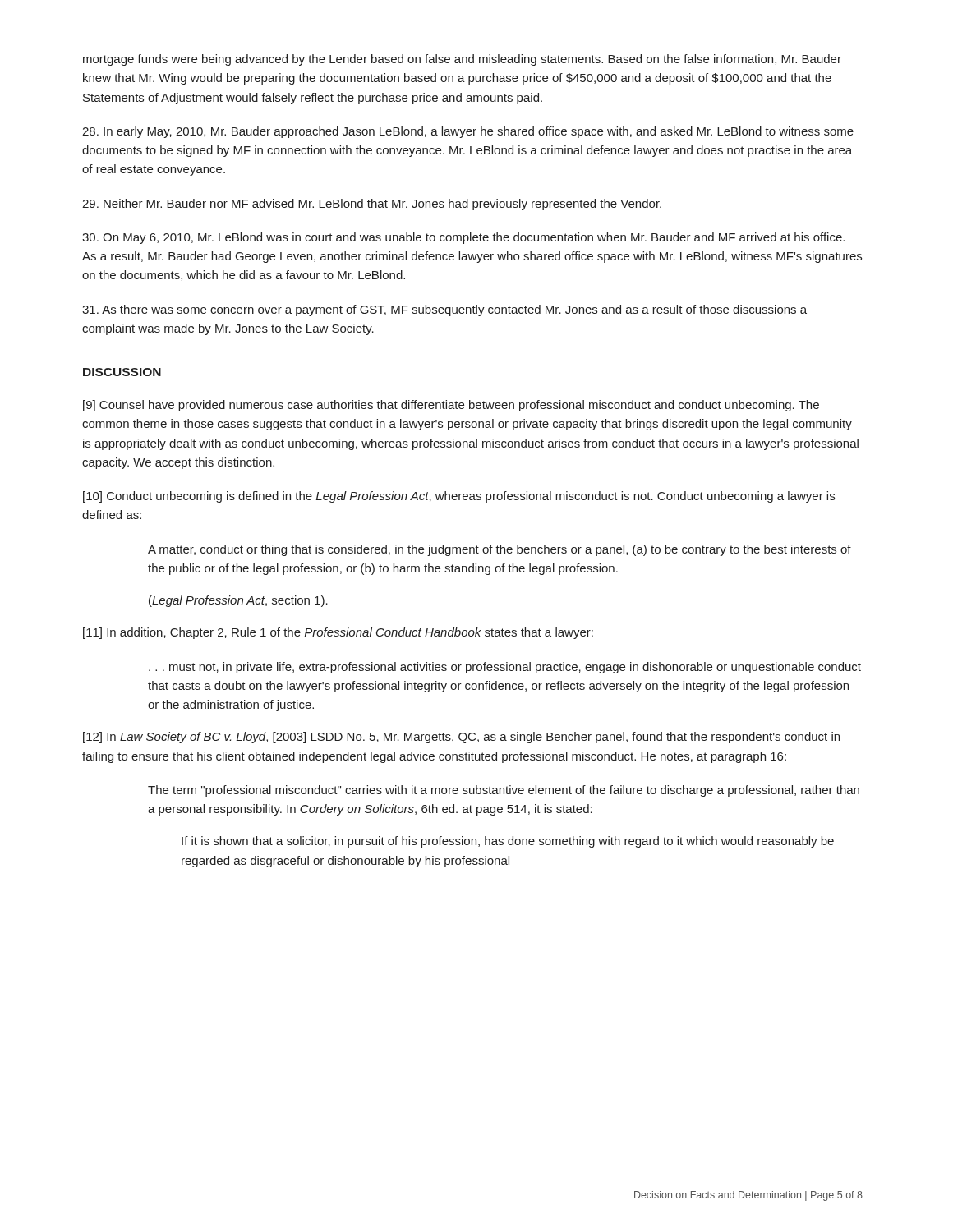Viewport: 953px width, 1232px height.
Task: Locate the block of text that opens with "In early May,"
Action: click(472, 150)
